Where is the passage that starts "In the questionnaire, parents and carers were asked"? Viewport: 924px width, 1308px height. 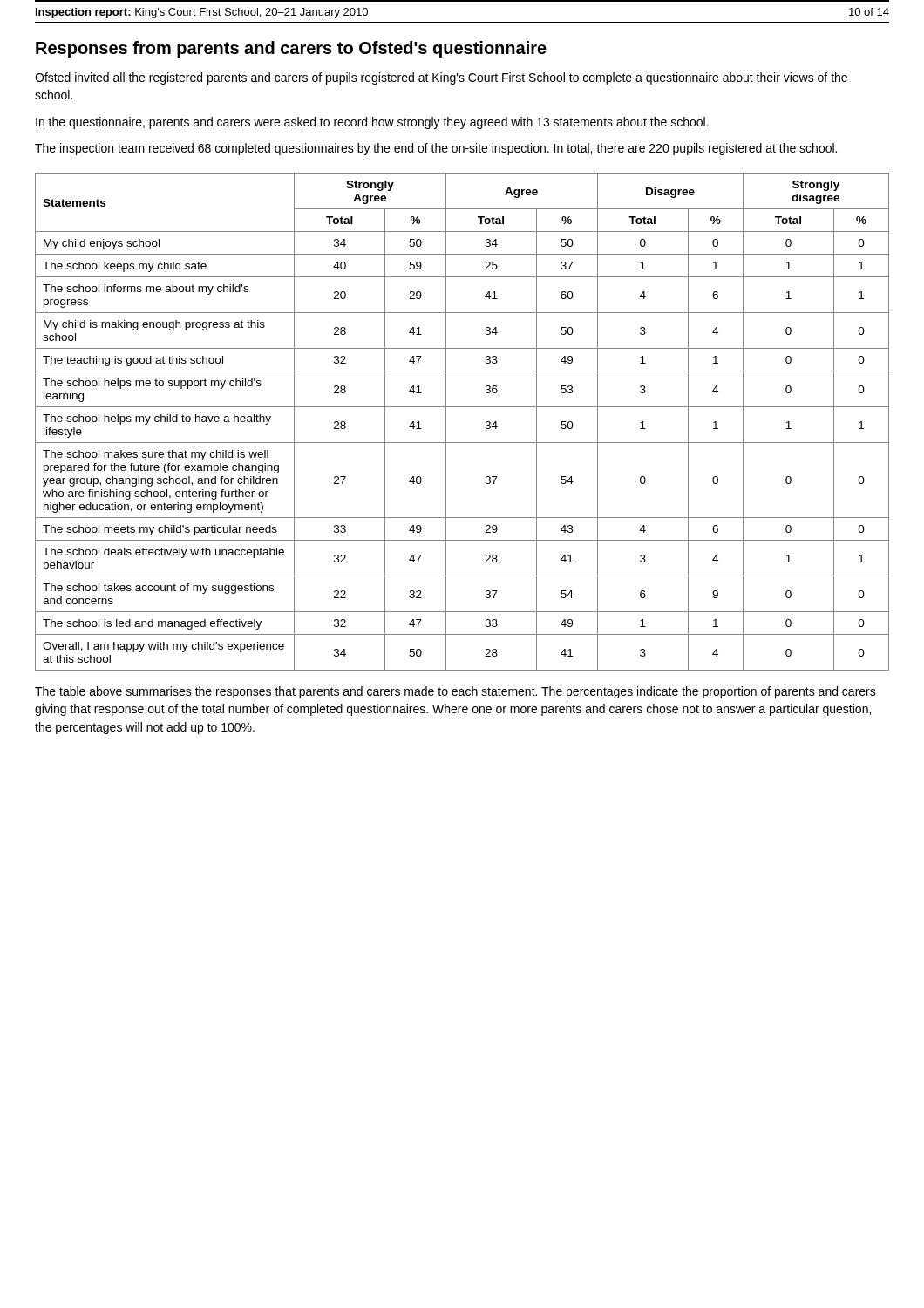[x=372, y=122]
